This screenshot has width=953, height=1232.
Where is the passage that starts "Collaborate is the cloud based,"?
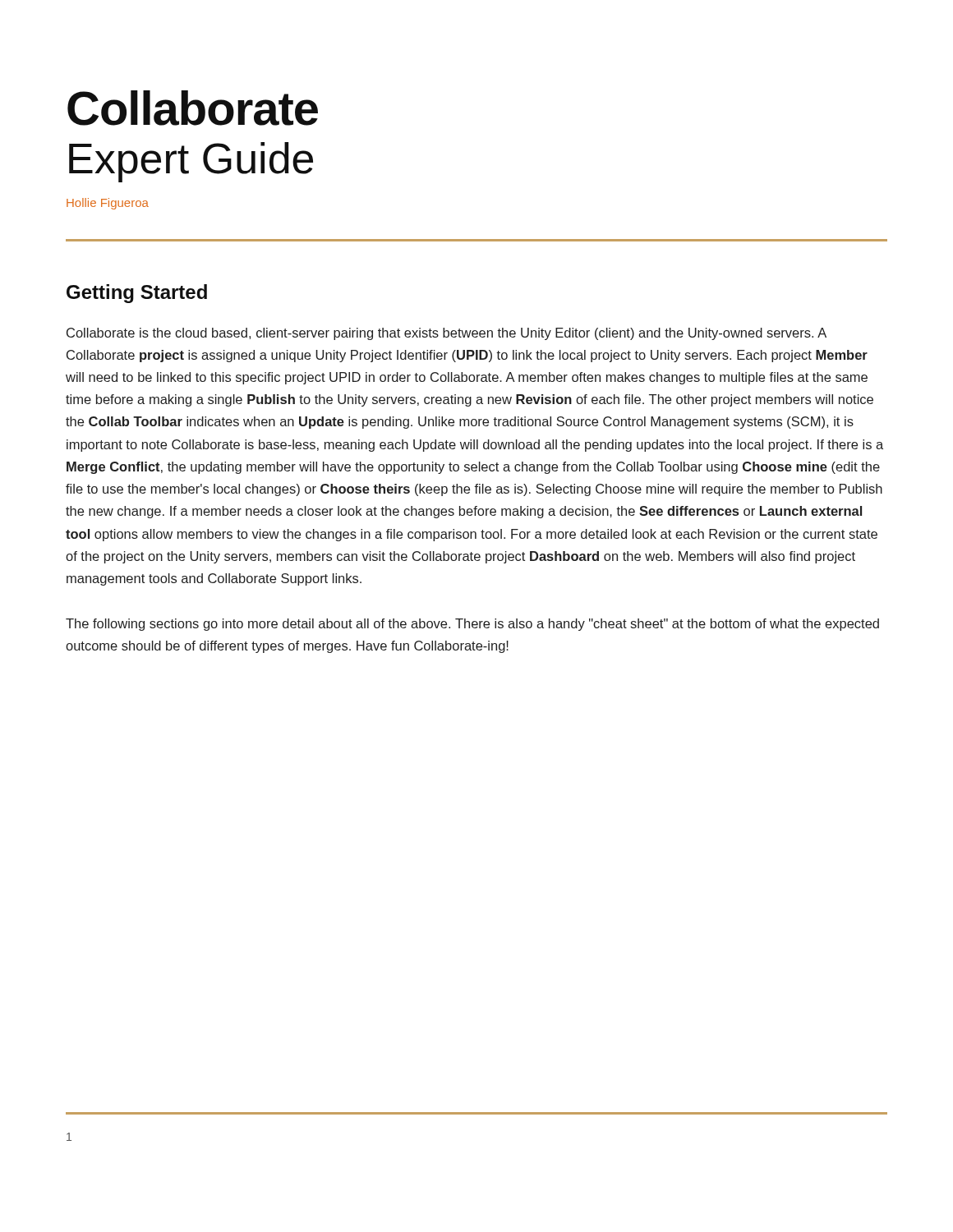[475, 455]
